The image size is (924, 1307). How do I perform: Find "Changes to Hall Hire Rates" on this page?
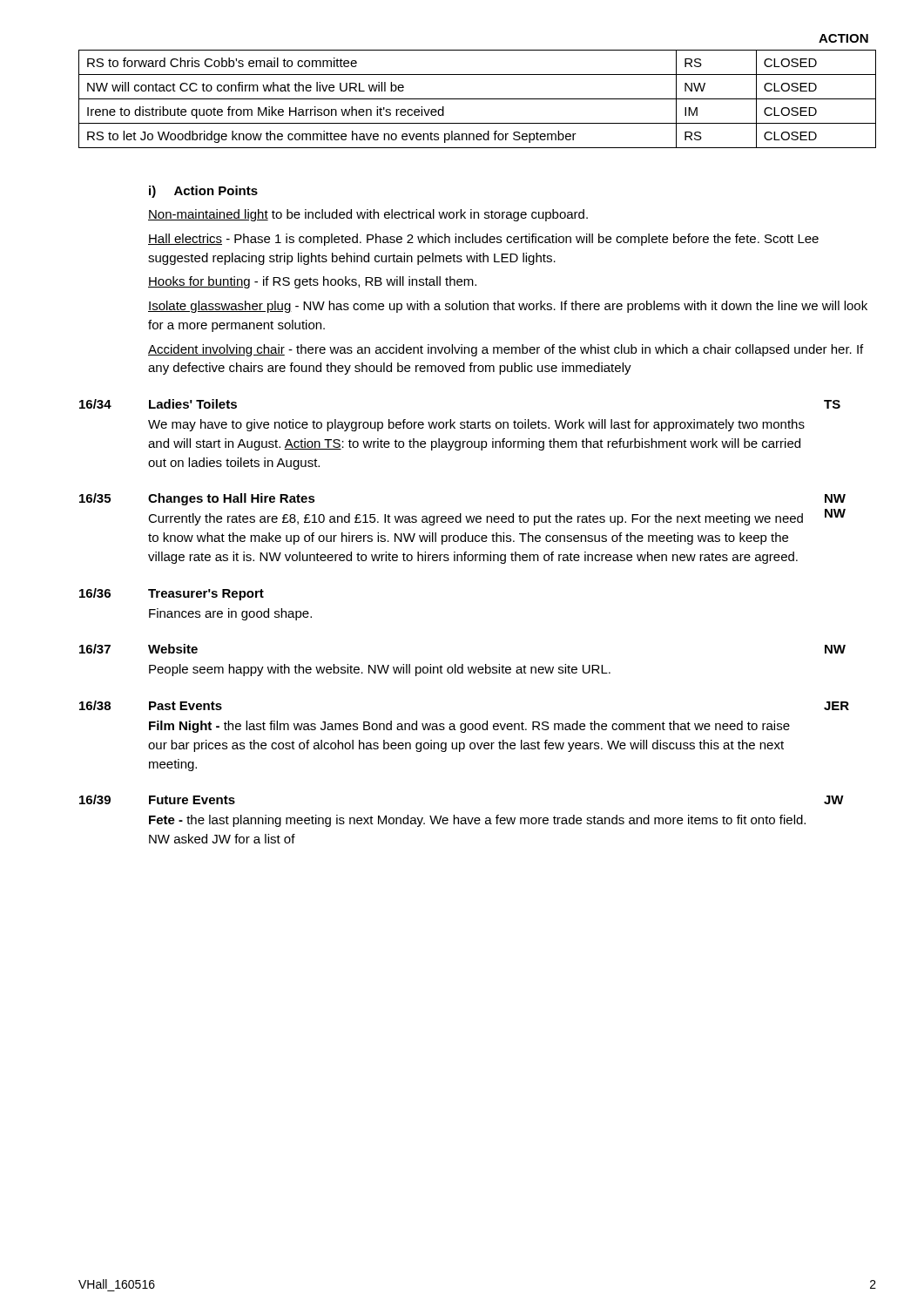232,498
